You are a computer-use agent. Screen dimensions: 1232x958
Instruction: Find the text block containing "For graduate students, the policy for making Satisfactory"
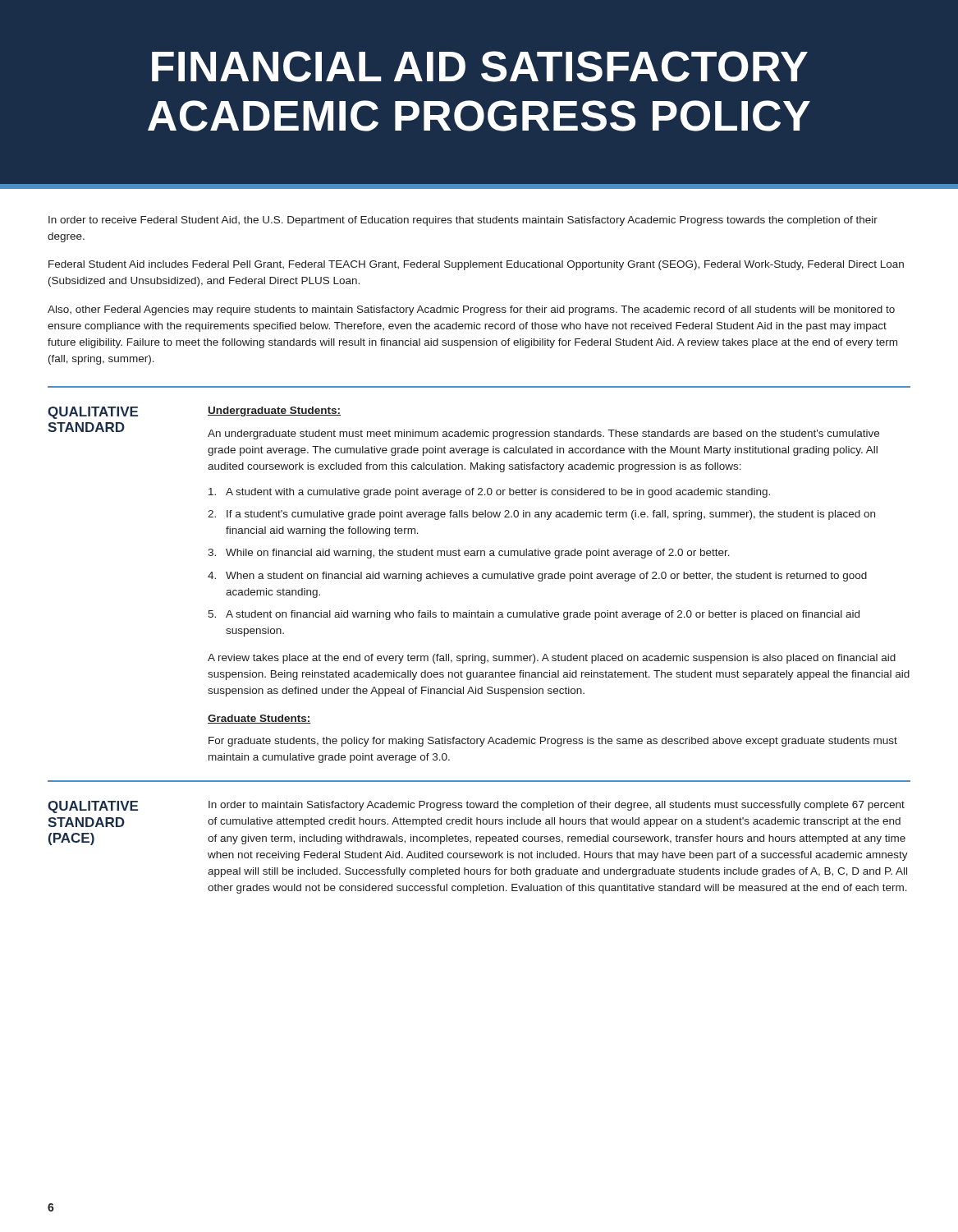(559, 749)
